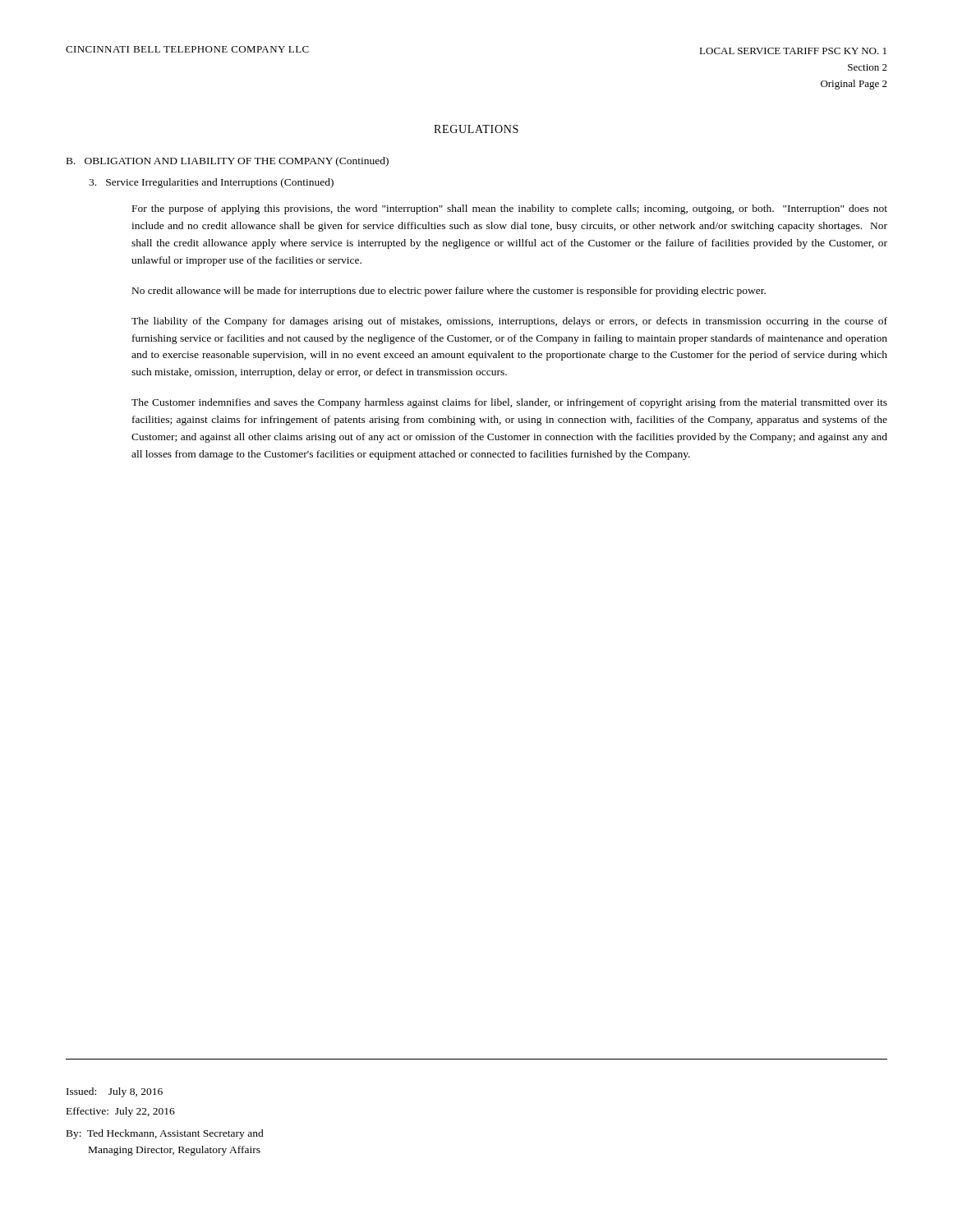The image size is (953, 1232).
Task: Find the passage starting "3. Service Irregularities and Interruptions"
Action: pyautogui.click(x=211, y=182)
